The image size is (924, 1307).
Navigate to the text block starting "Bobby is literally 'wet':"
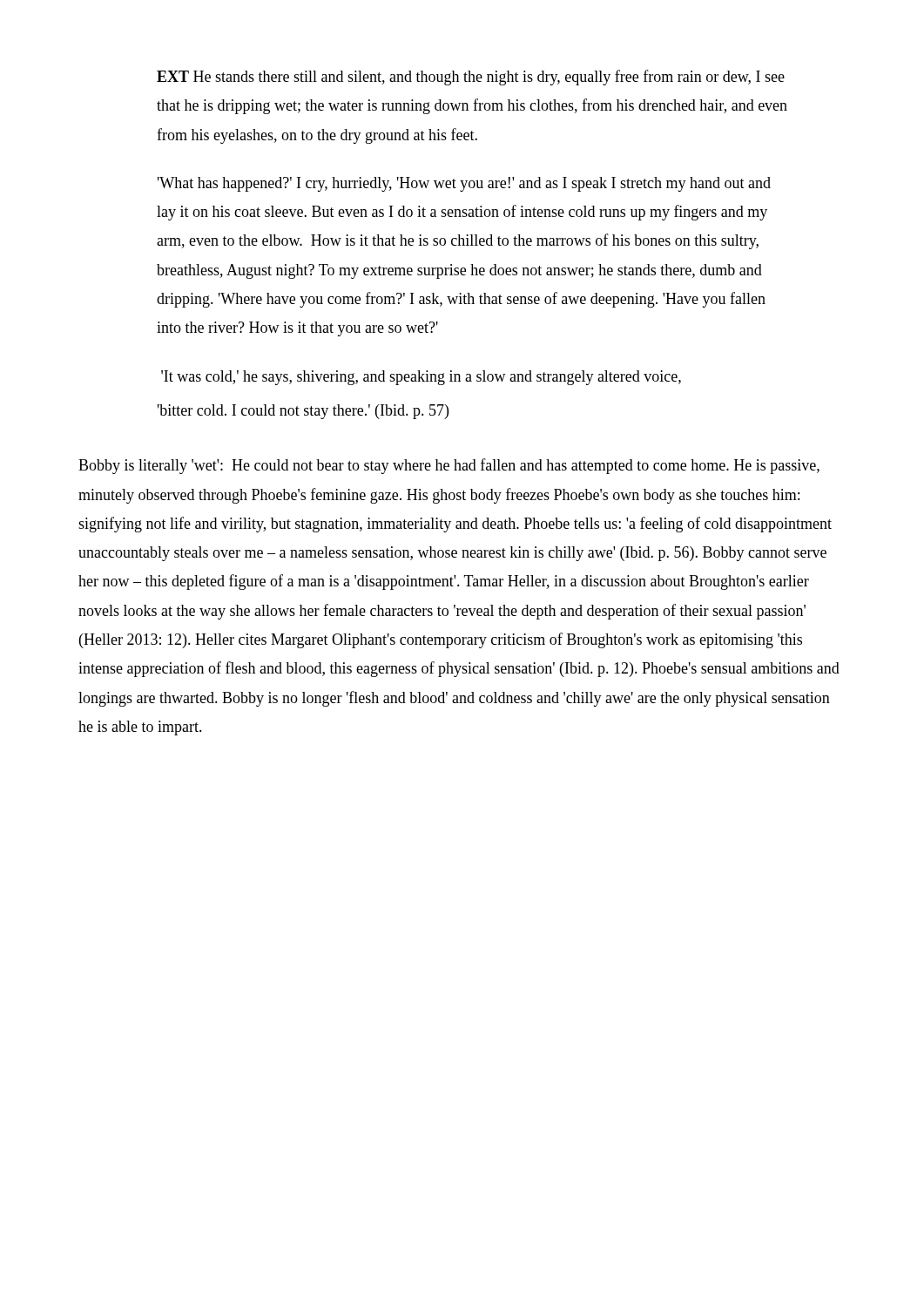pyautogui.click(x=459, y=596)
